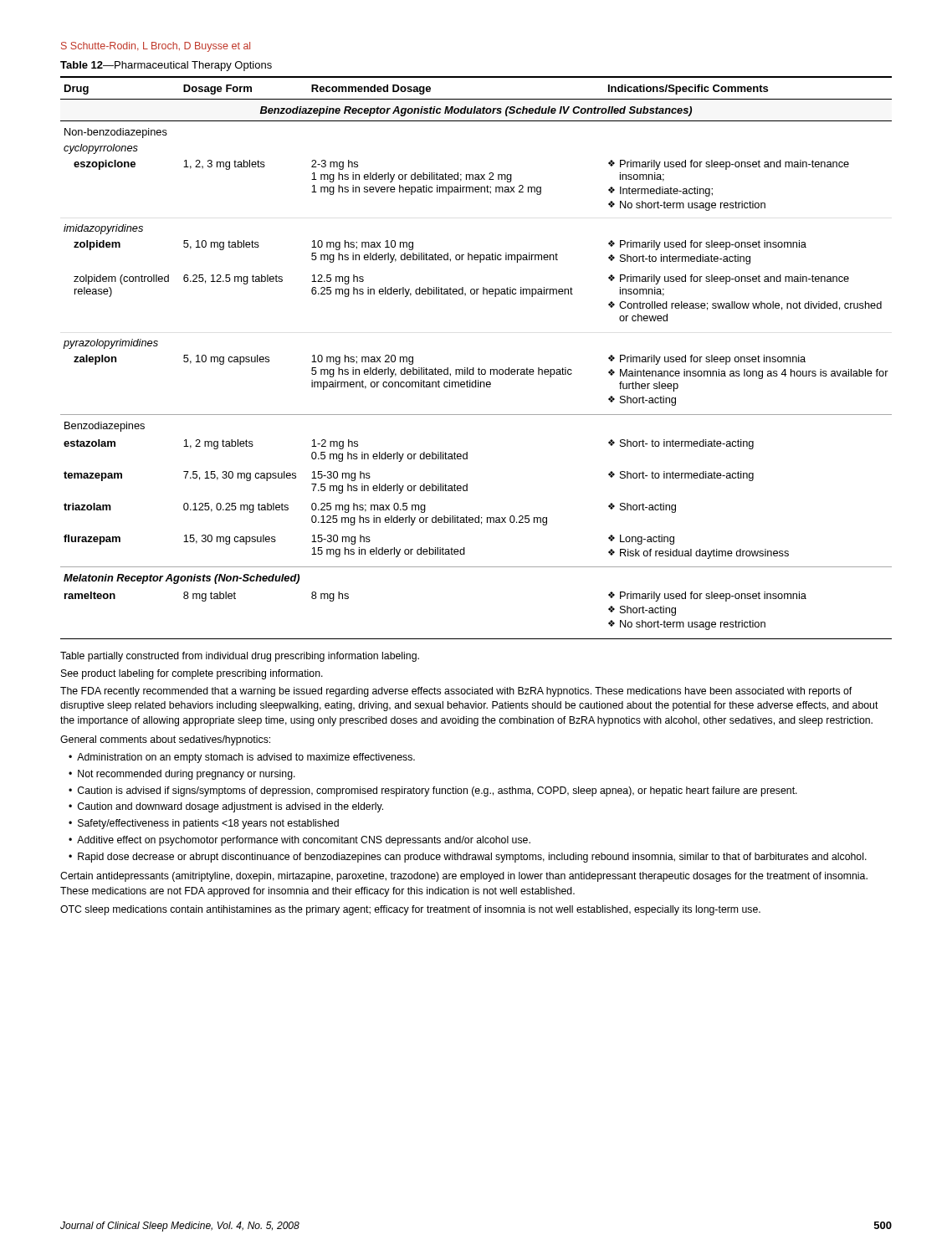This screenshot has width=952, height=1255.
Task: Find the footnote with the text "See product labeling"
Action: click(x=192, y=673)
